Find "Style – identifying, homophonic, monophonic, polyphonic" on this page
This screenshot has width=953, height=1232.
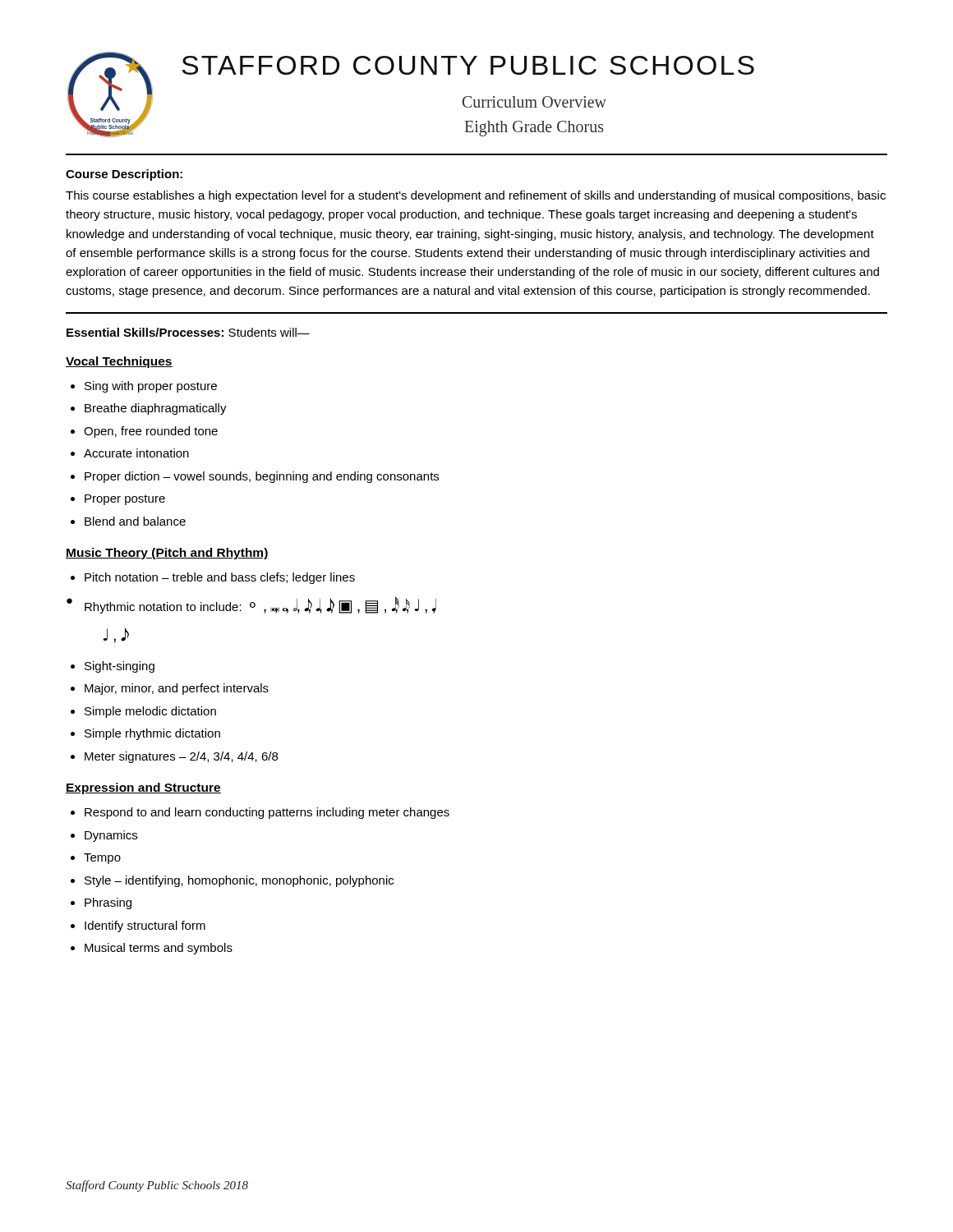point(239,880)
